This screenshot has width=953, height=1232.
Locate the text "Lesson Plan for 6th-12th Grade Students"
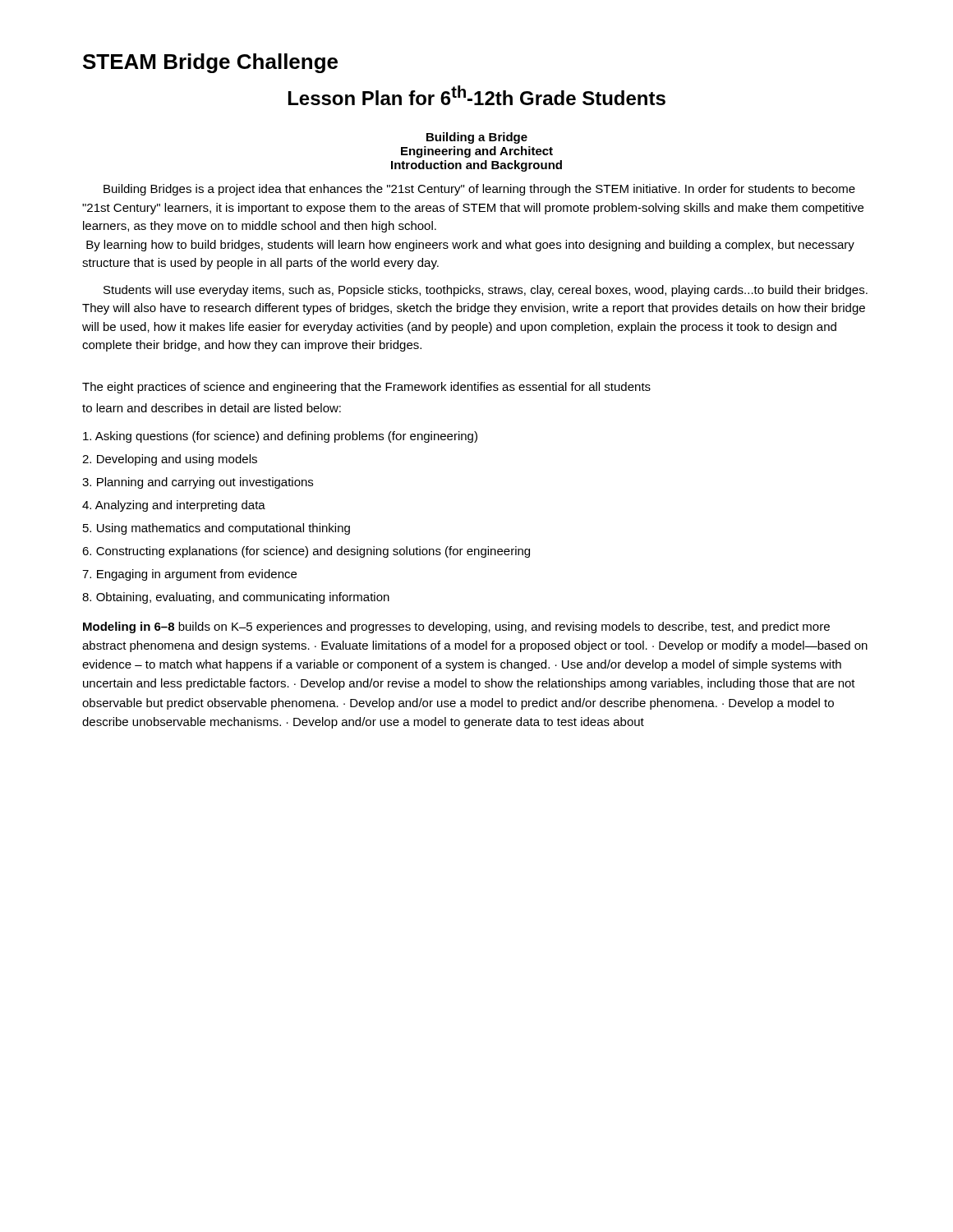(476, 96)
